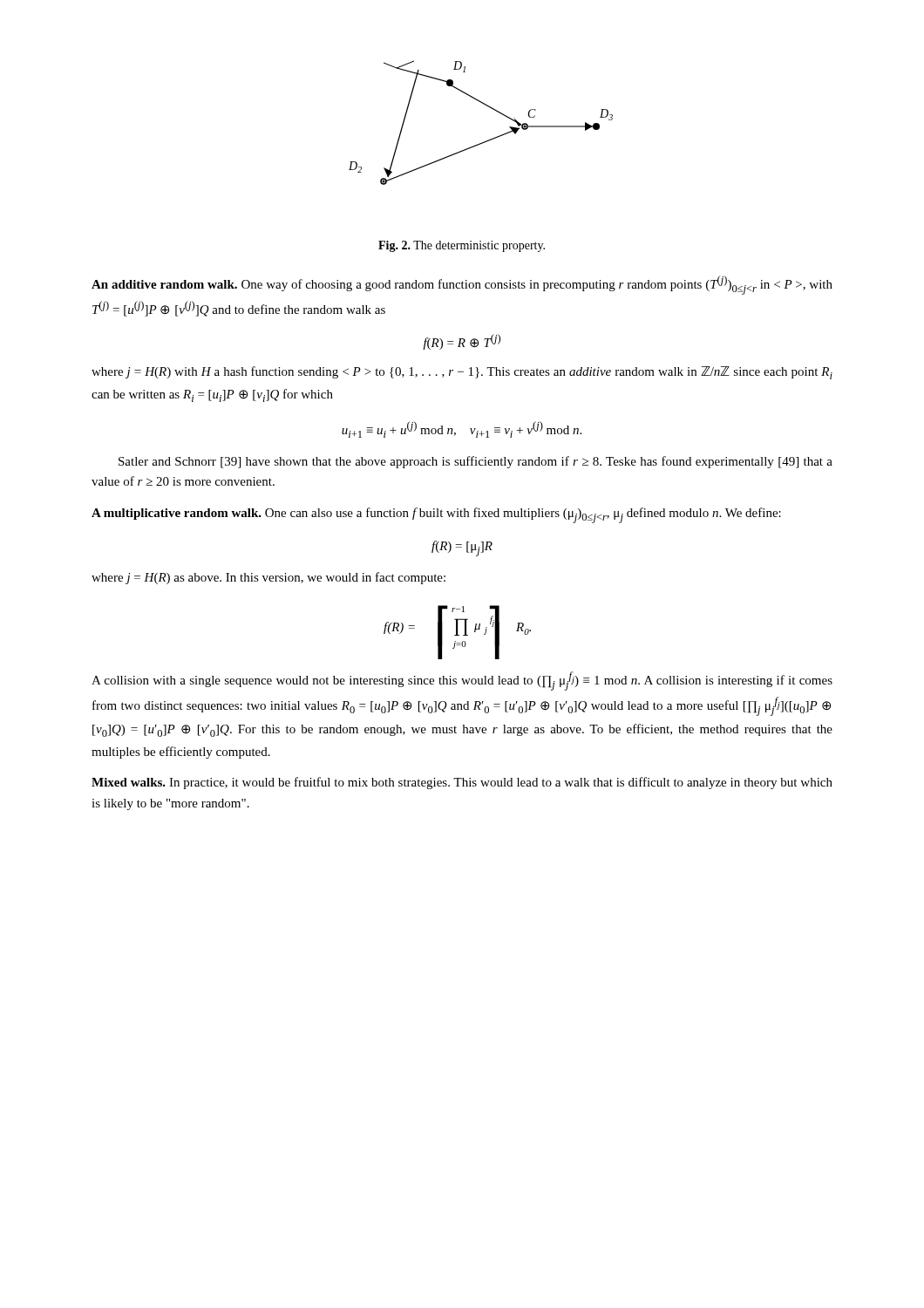Locate the text block with the text "A multiplicative random walk. One can also"

coord(437,514)
